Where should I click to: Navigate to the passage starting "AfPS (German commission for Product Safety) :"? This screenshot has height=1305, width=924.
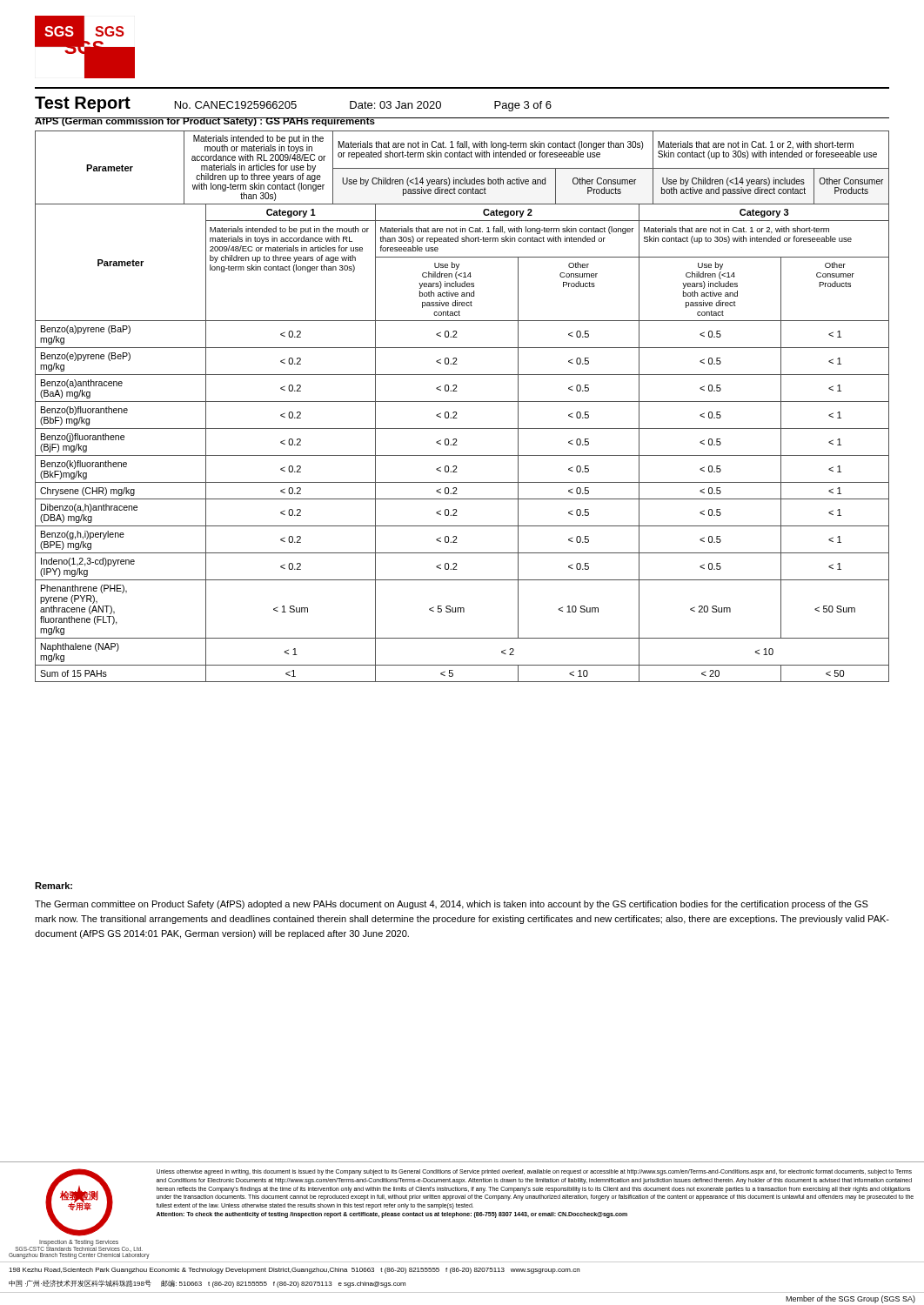[x=205, y=121]
